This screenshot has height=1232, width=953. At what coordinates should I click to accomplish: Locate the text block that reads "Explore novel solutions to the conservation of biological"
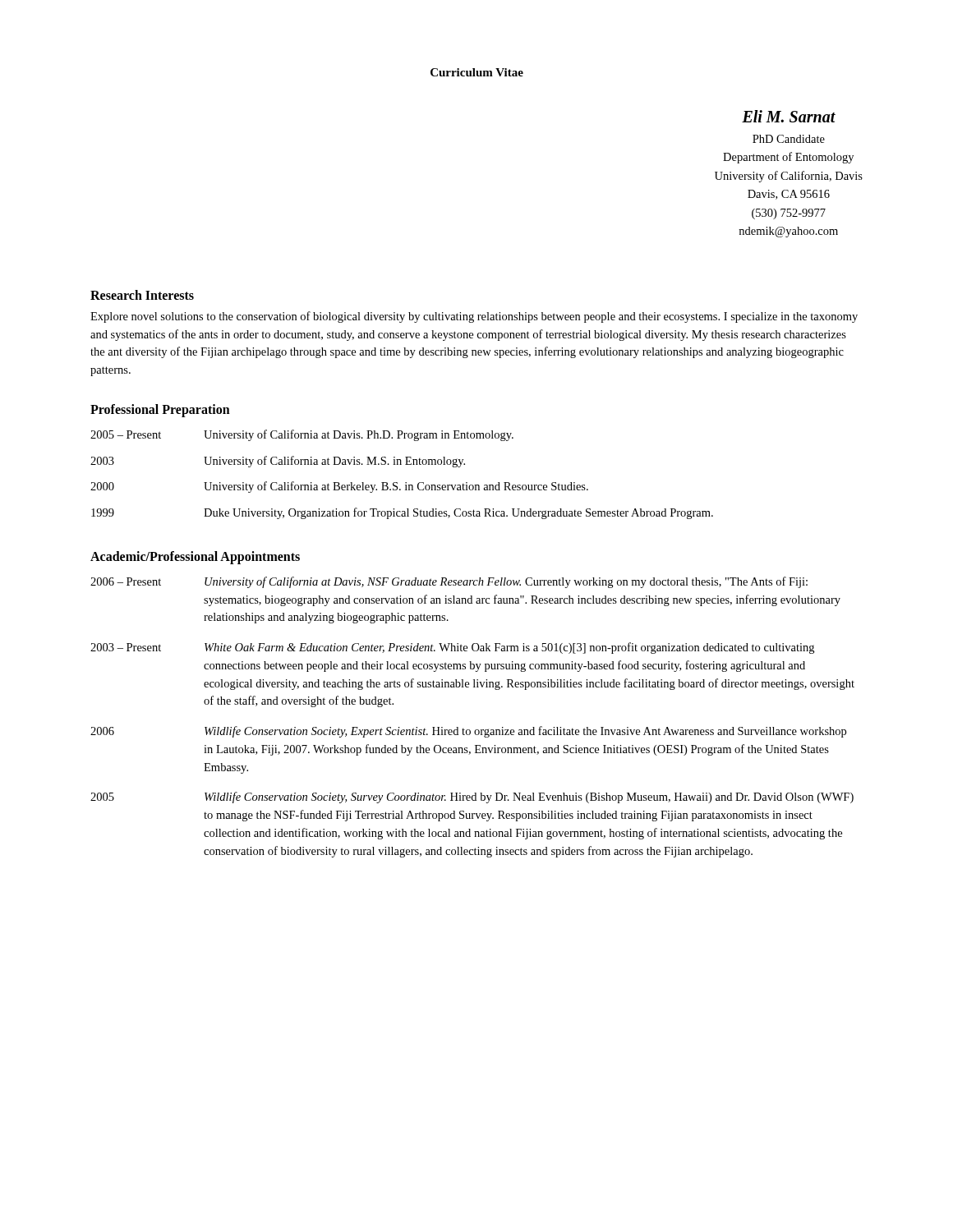coord(474,343)
